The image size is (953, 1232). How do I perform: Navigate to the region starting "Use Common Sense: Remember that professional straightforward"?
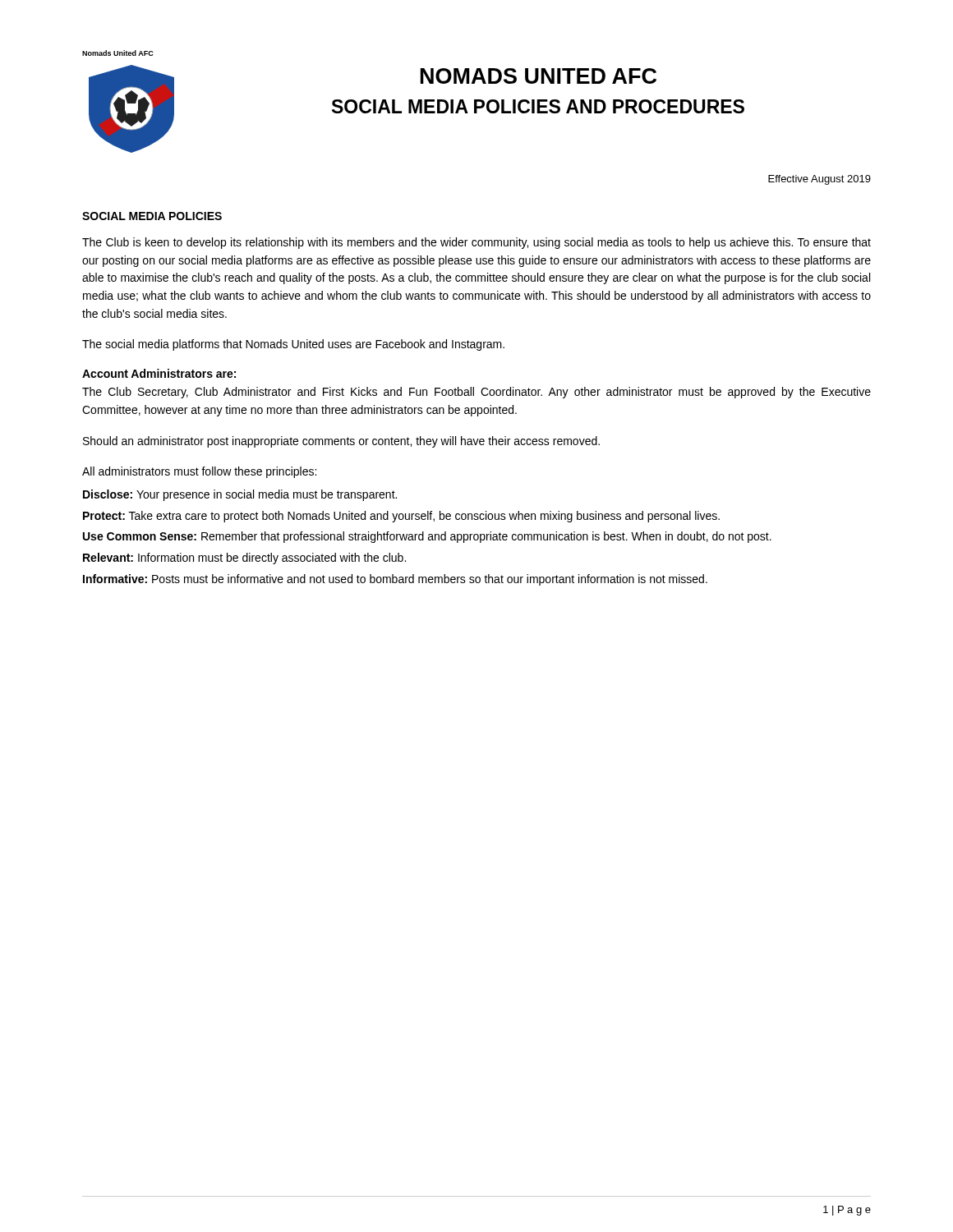[427, 537]
